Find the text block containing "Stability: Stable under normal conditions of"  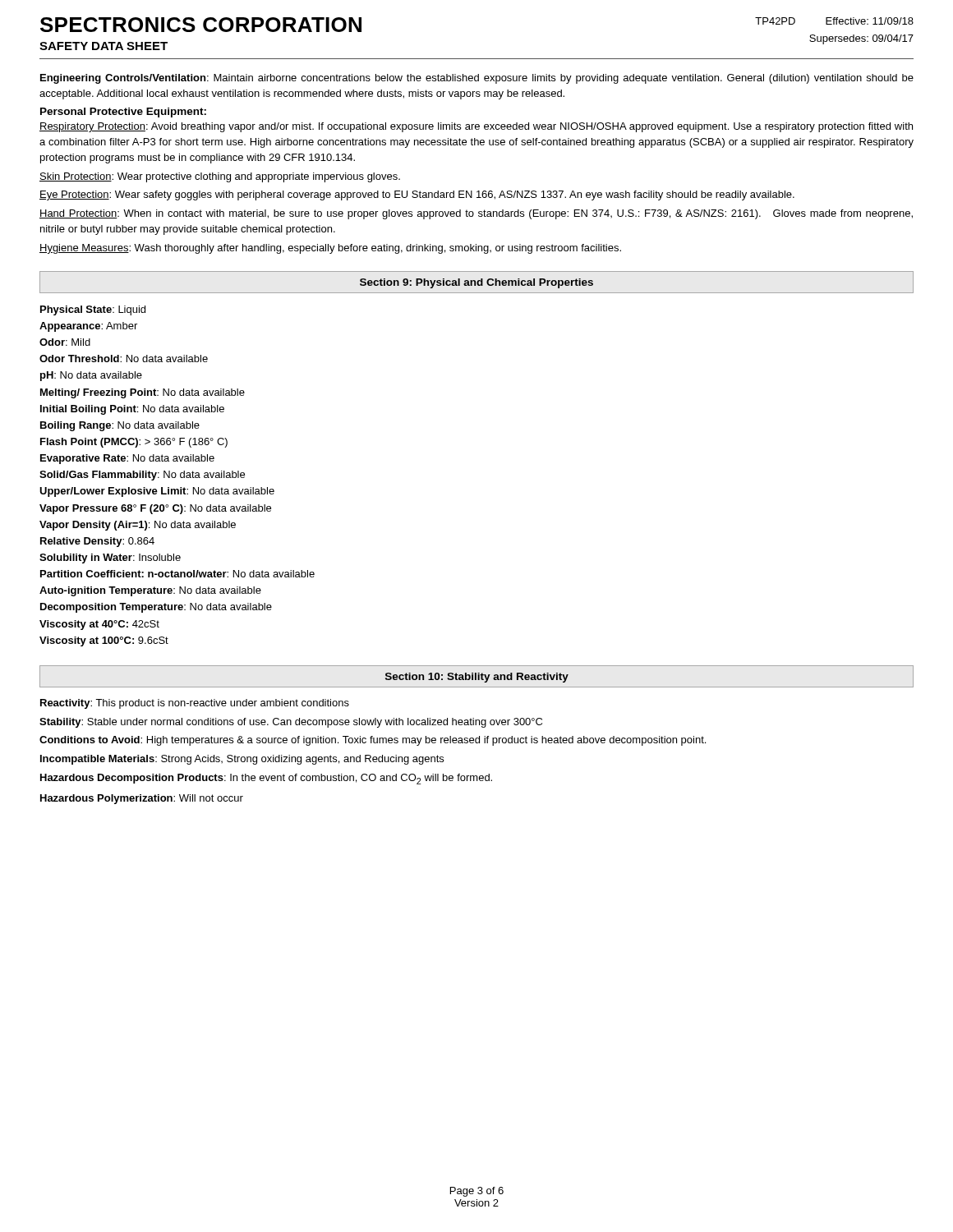click(x=291, y=721)
